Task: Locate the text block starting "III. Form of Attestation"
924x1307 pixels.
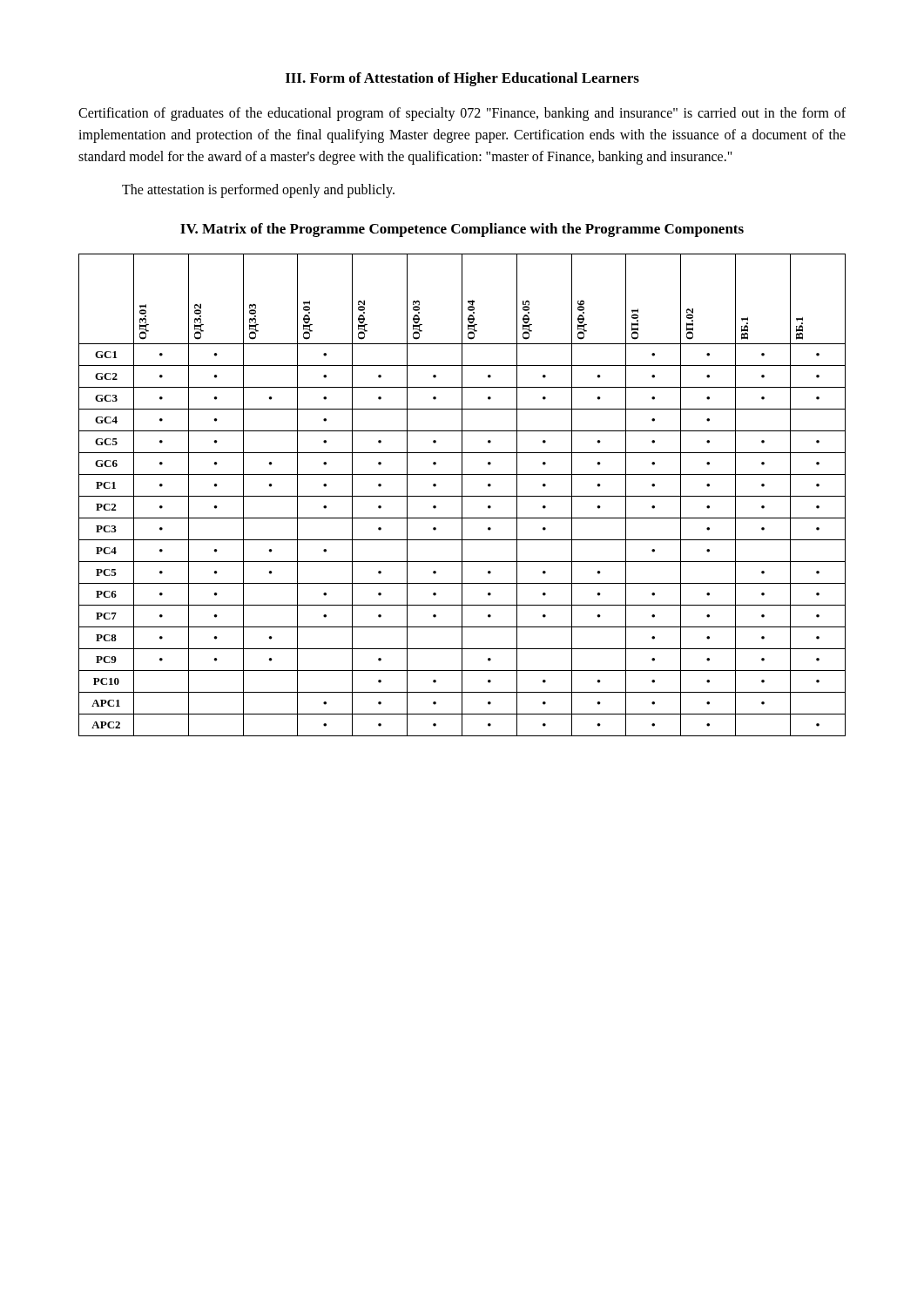Action: [462, 78]
